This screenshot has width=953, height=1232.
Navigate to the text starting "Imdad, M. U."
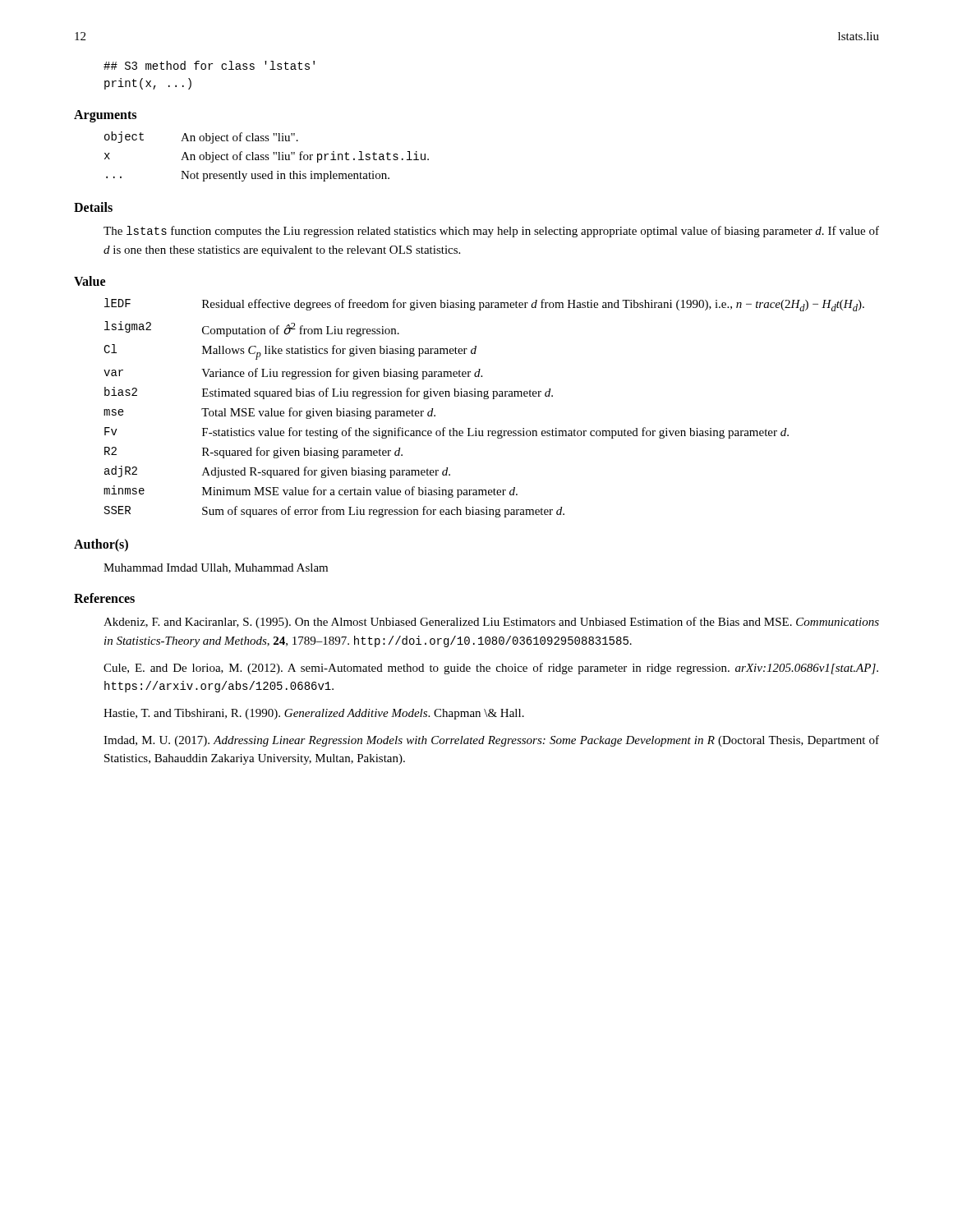click(491, 749)
